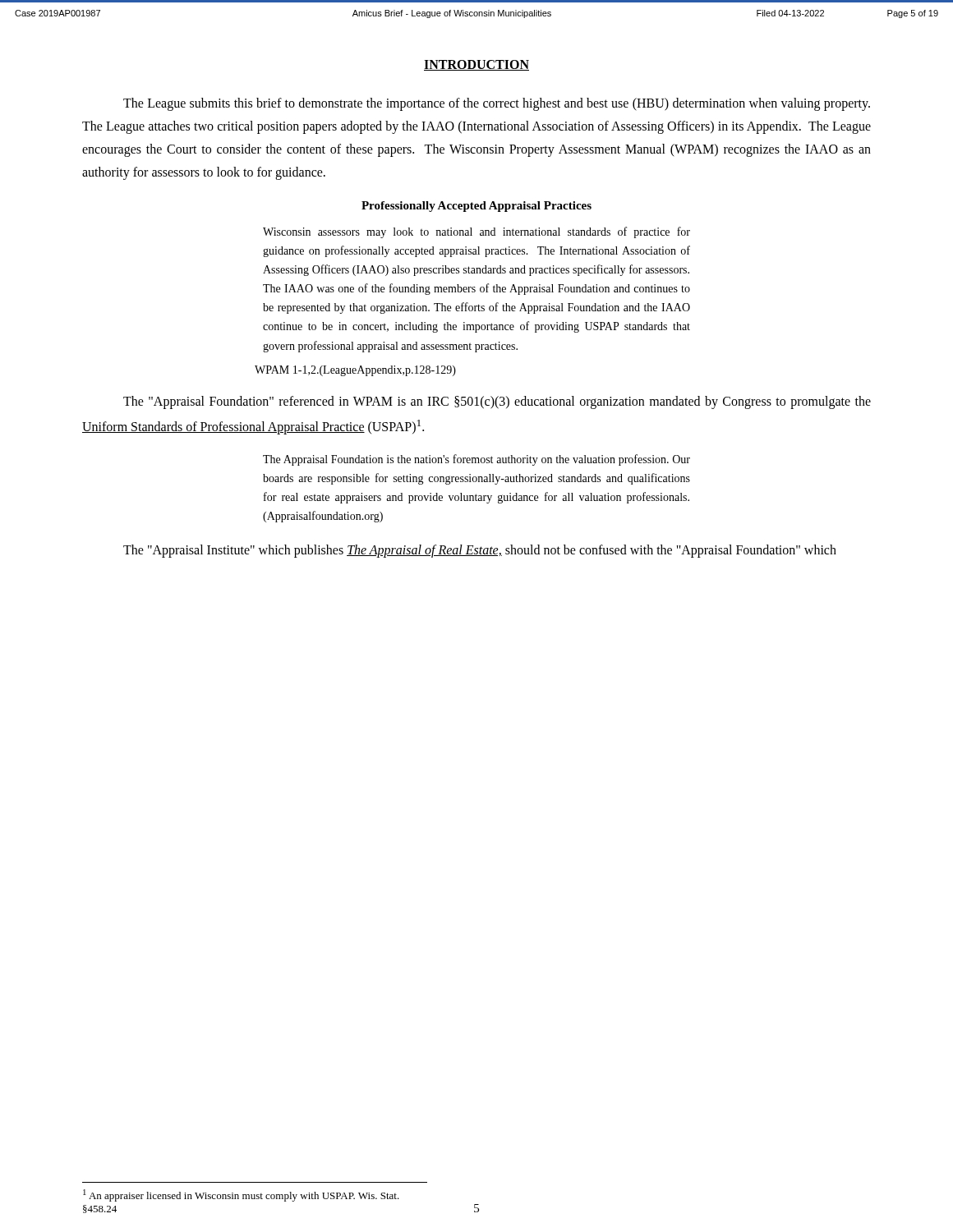The width and height of the screenshot is (953, 1232).
Task: Click on the element starting "The "Appraisal Foundation""
Action: pos(476,414)
